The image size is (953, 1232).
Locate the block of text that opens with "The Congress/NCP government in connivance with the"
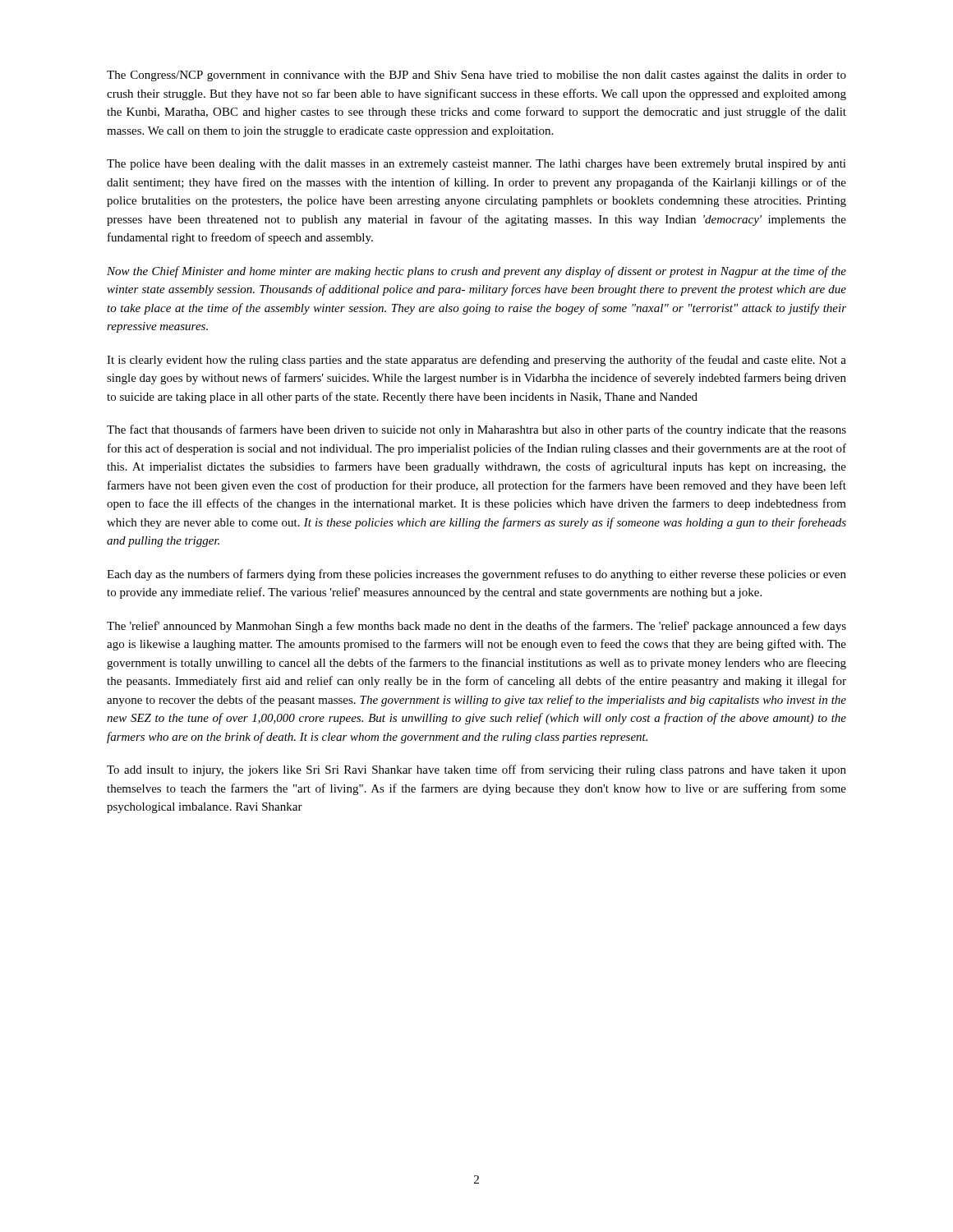tap(476, 102)
